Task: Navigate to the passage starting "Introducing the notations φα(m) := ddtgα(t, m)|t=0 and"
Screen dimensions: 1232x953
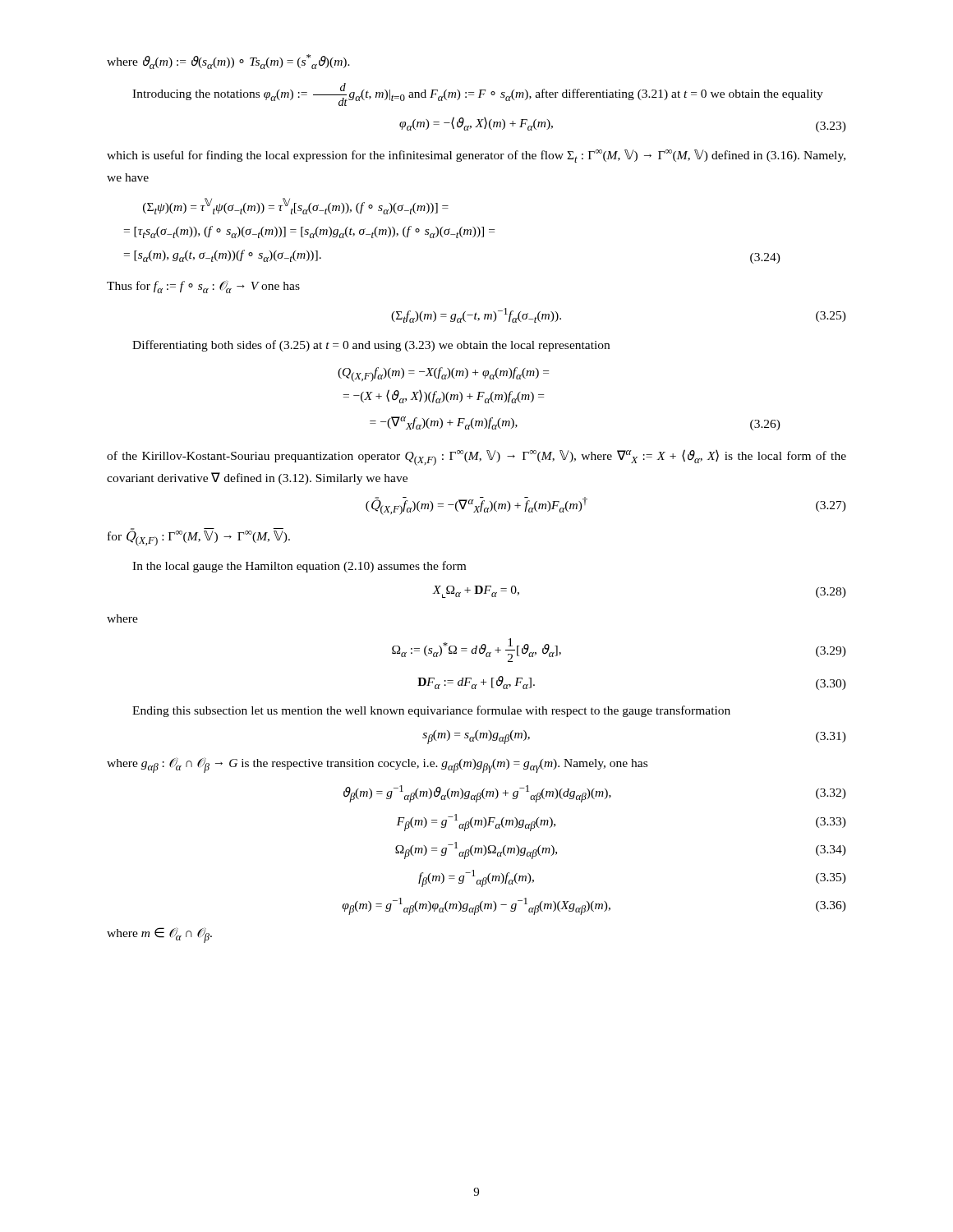Action: (478, 95)
